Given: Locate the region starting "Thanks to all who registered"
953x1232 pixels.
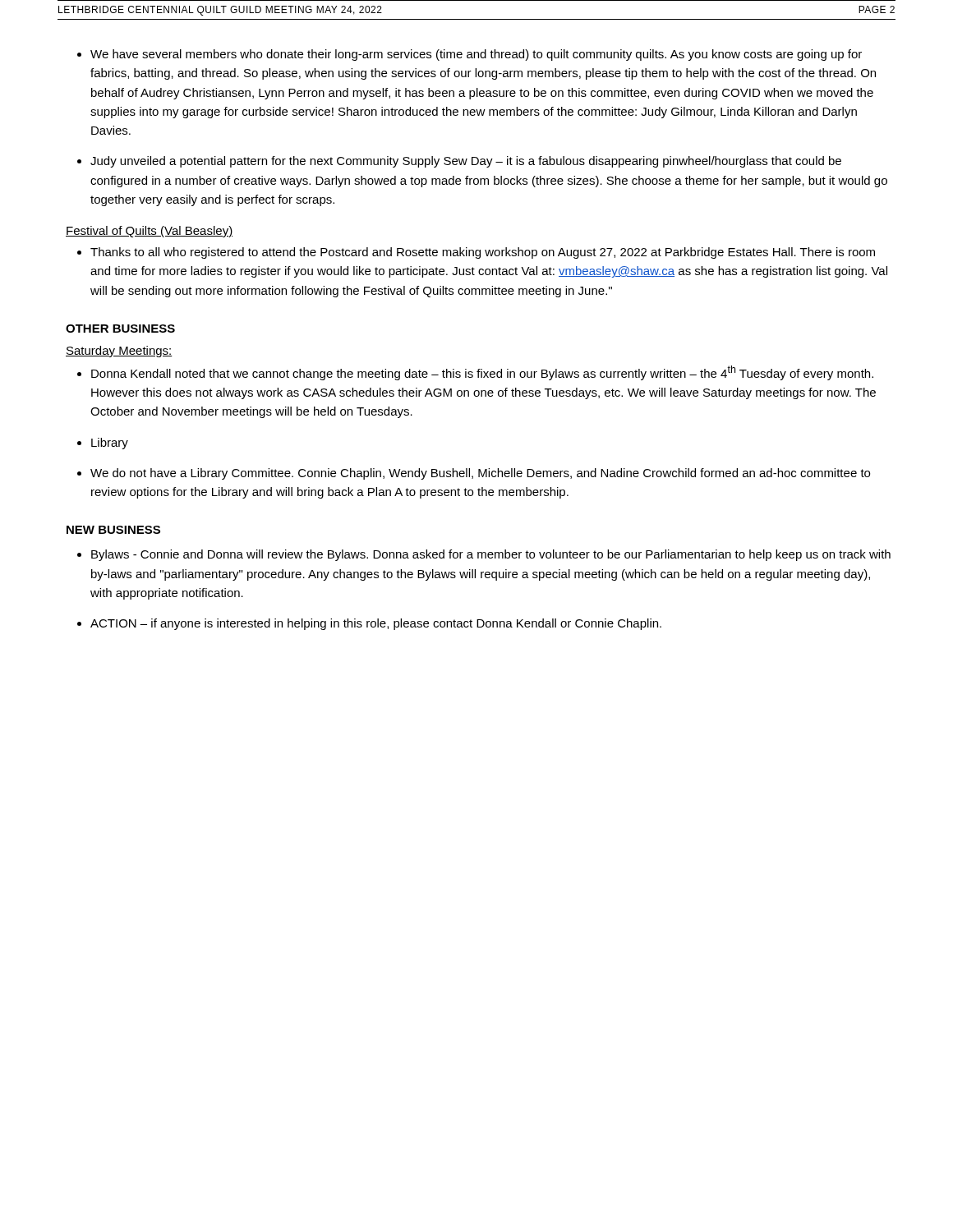Looking at the screenshot, I should (489, 271).
